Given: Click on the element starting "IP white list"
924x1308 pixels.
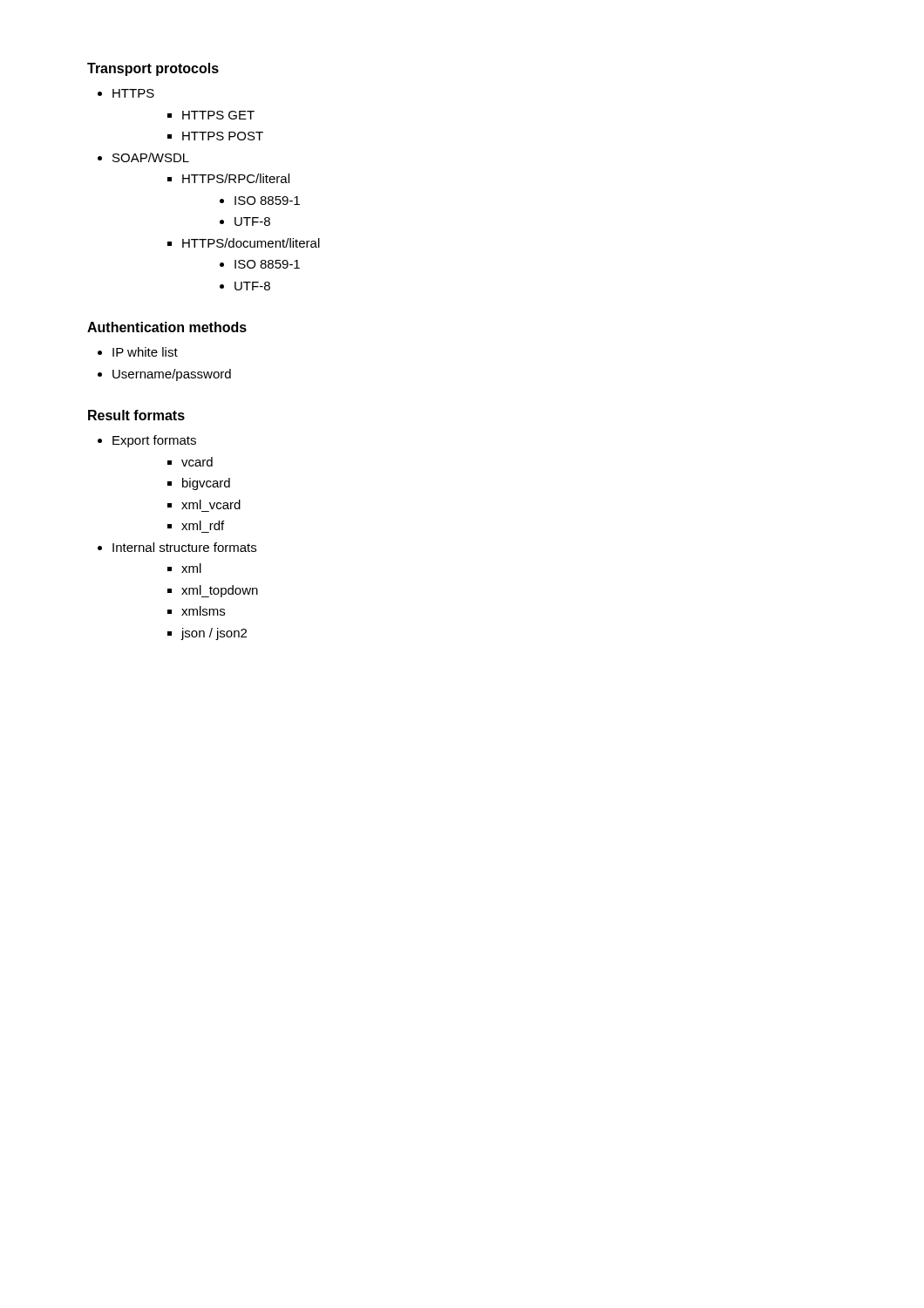Looking at the screenshot, I should click(x=145, y=352).
